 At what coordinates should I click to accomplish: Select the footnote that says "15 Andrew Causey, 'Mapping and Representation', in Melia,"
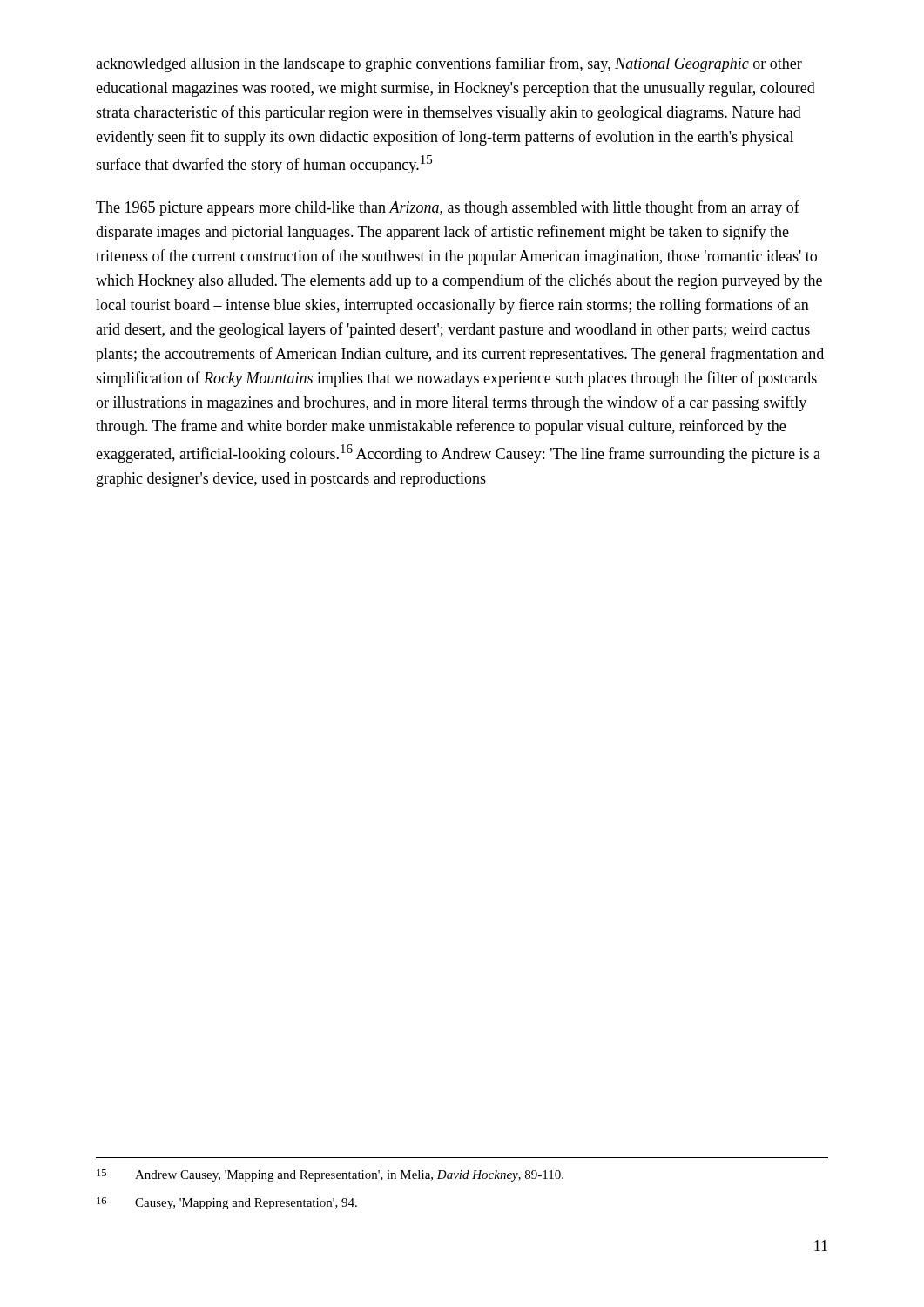click(330, 1176)
